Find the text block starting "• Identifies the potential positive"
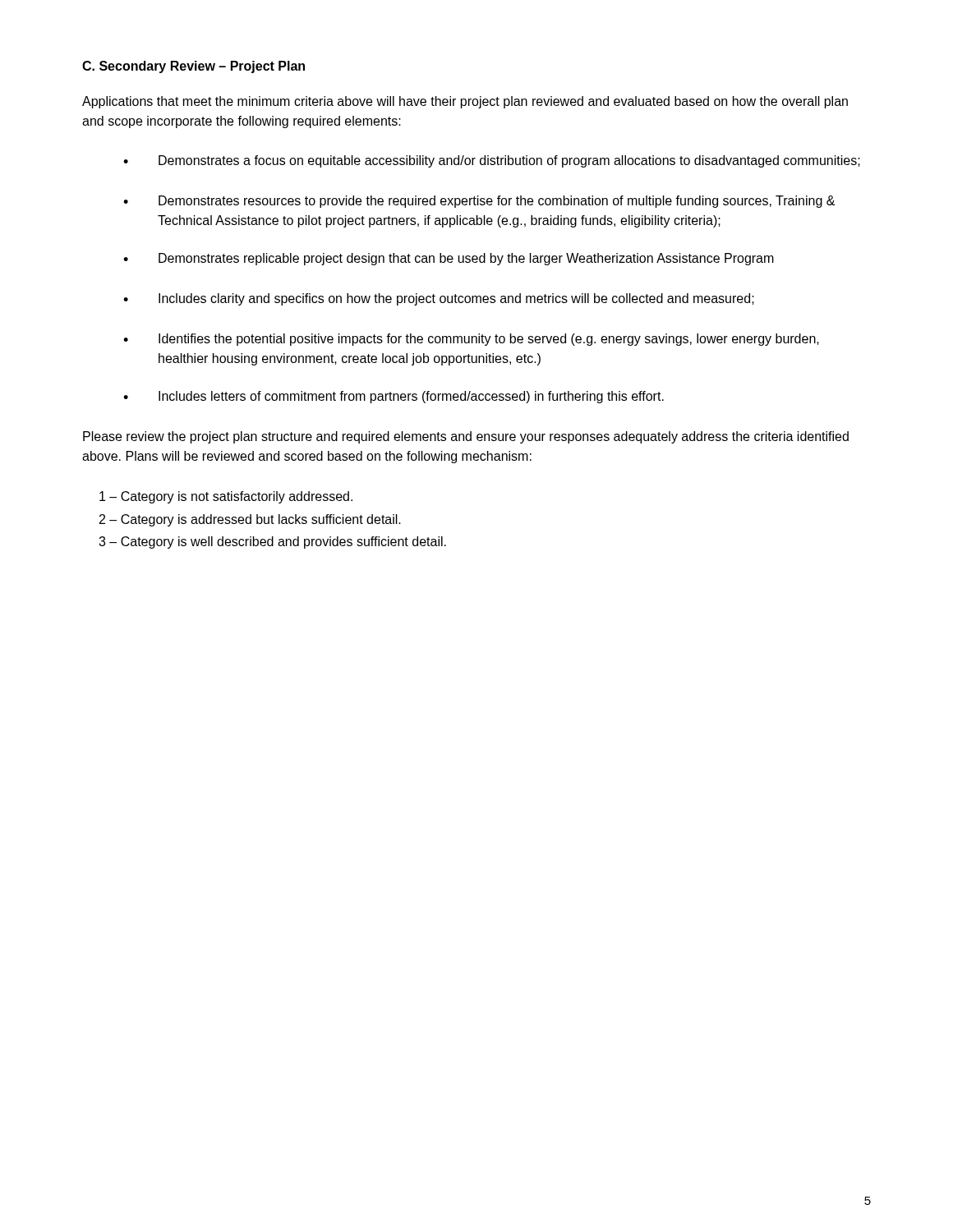The height and width of the screenshot is (1232, 953). coord(497,349)
